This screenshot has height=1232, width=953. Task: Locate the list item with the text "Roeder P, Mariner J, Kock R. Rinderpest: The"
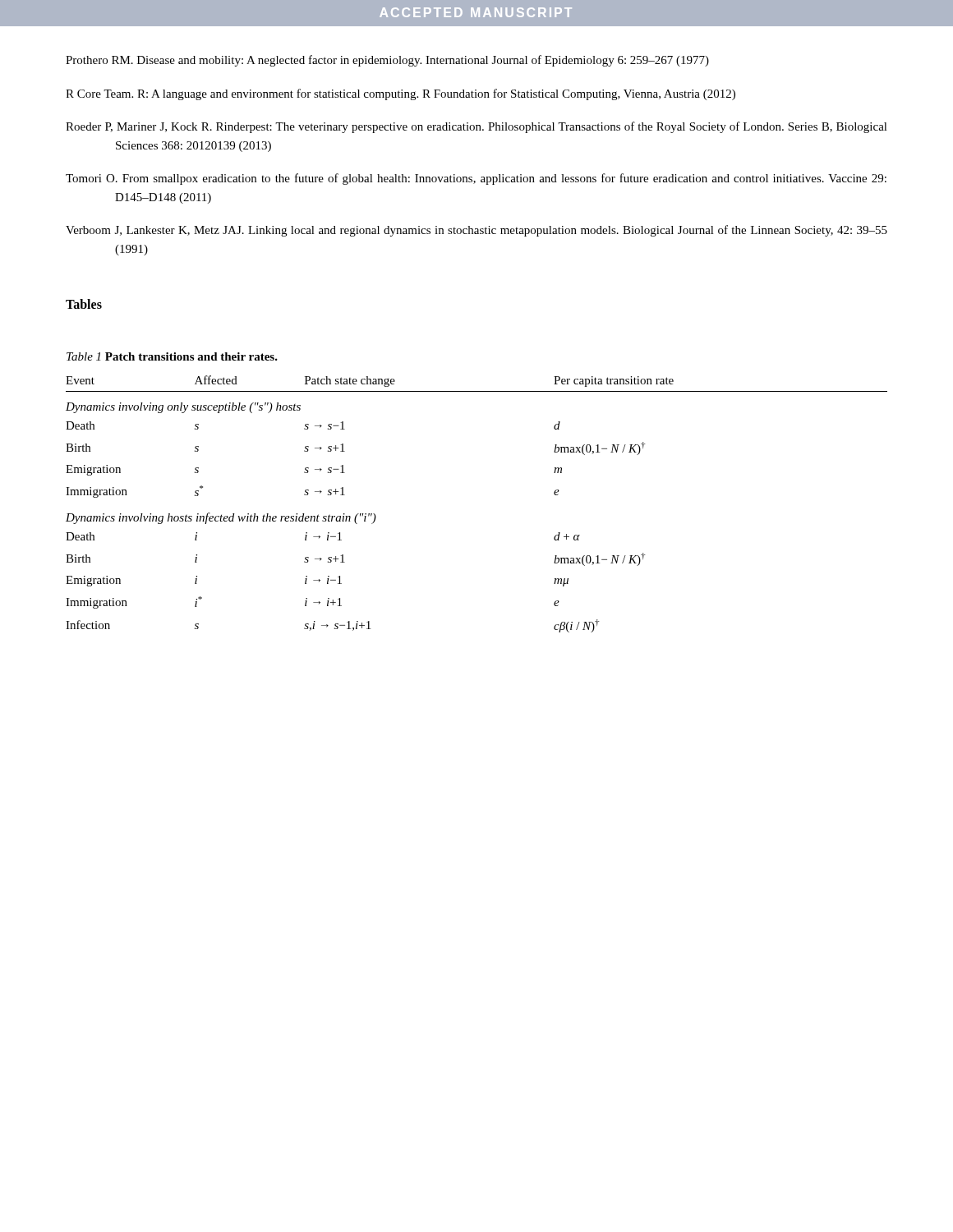[476, 136]
